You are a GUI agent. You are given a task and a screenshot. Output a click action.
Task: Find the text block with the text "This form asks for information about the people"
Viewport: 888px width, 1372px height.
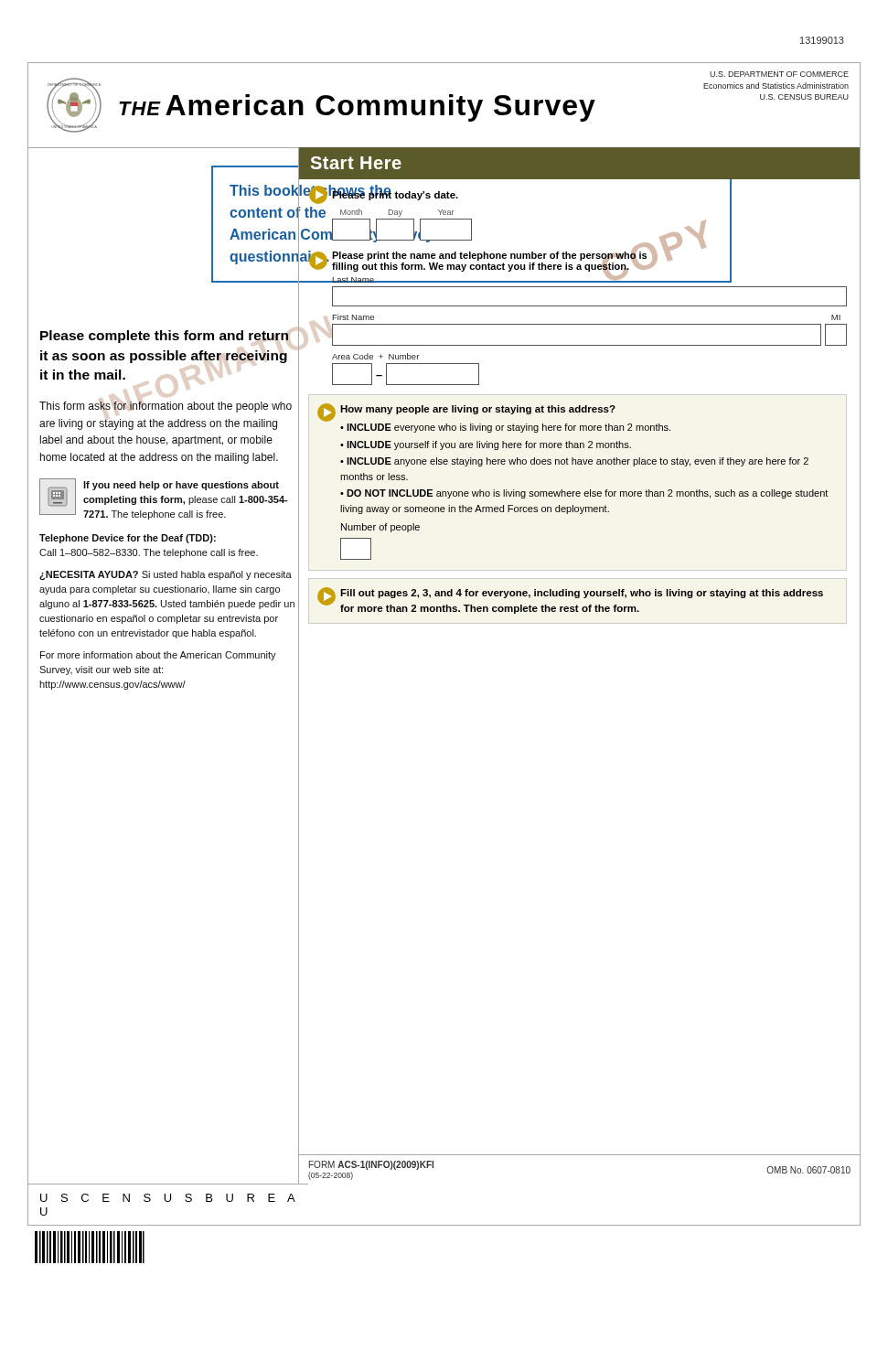coord(166,432)
